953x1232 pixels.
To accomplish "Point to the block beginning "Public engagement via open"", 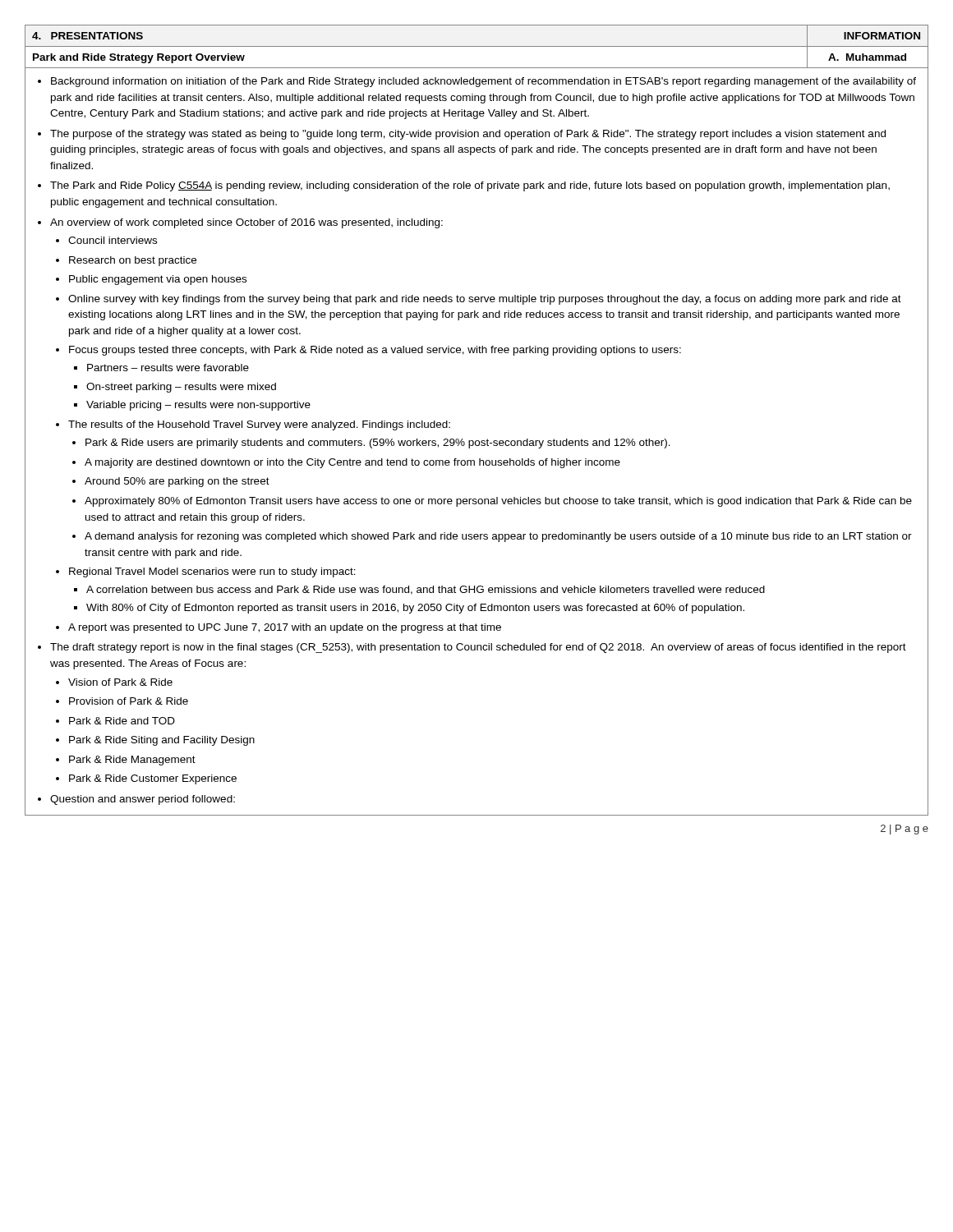I will pos(158,279).
